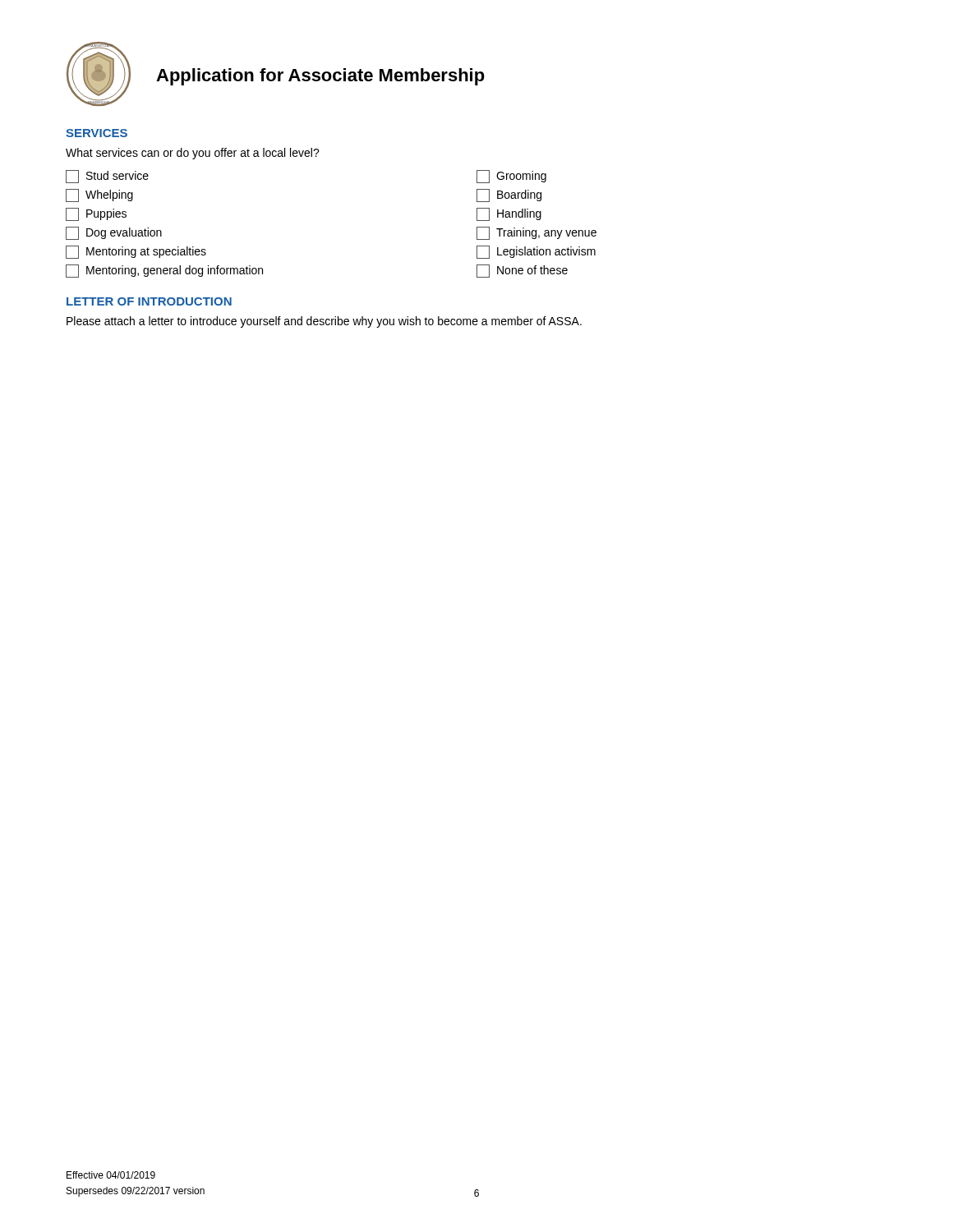Click on the text block containing "Please attach a letter to introduce yourself"

(x=324, y=321)
